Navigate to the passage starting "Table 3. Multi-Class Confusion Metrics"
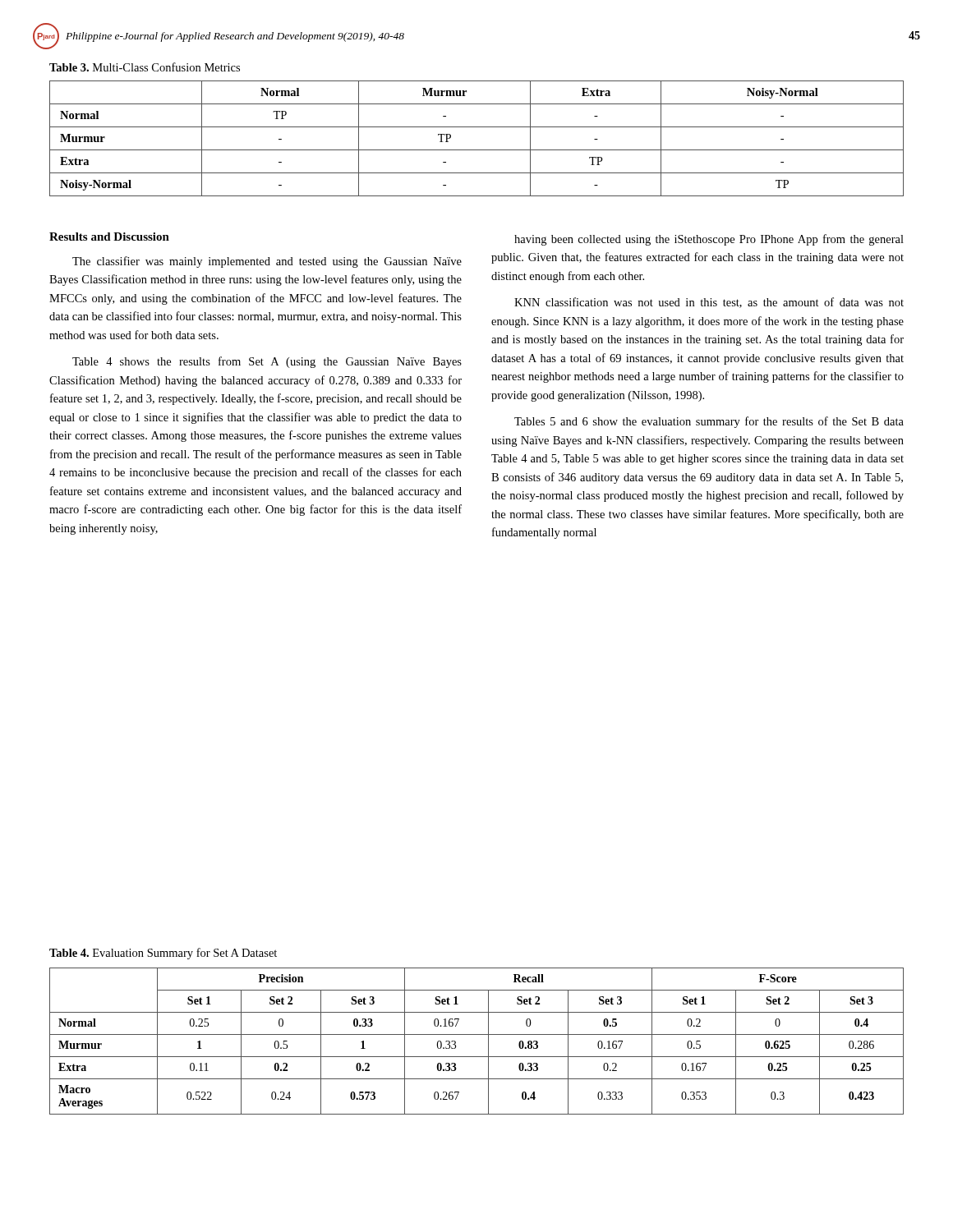 (x=145, y=67)
